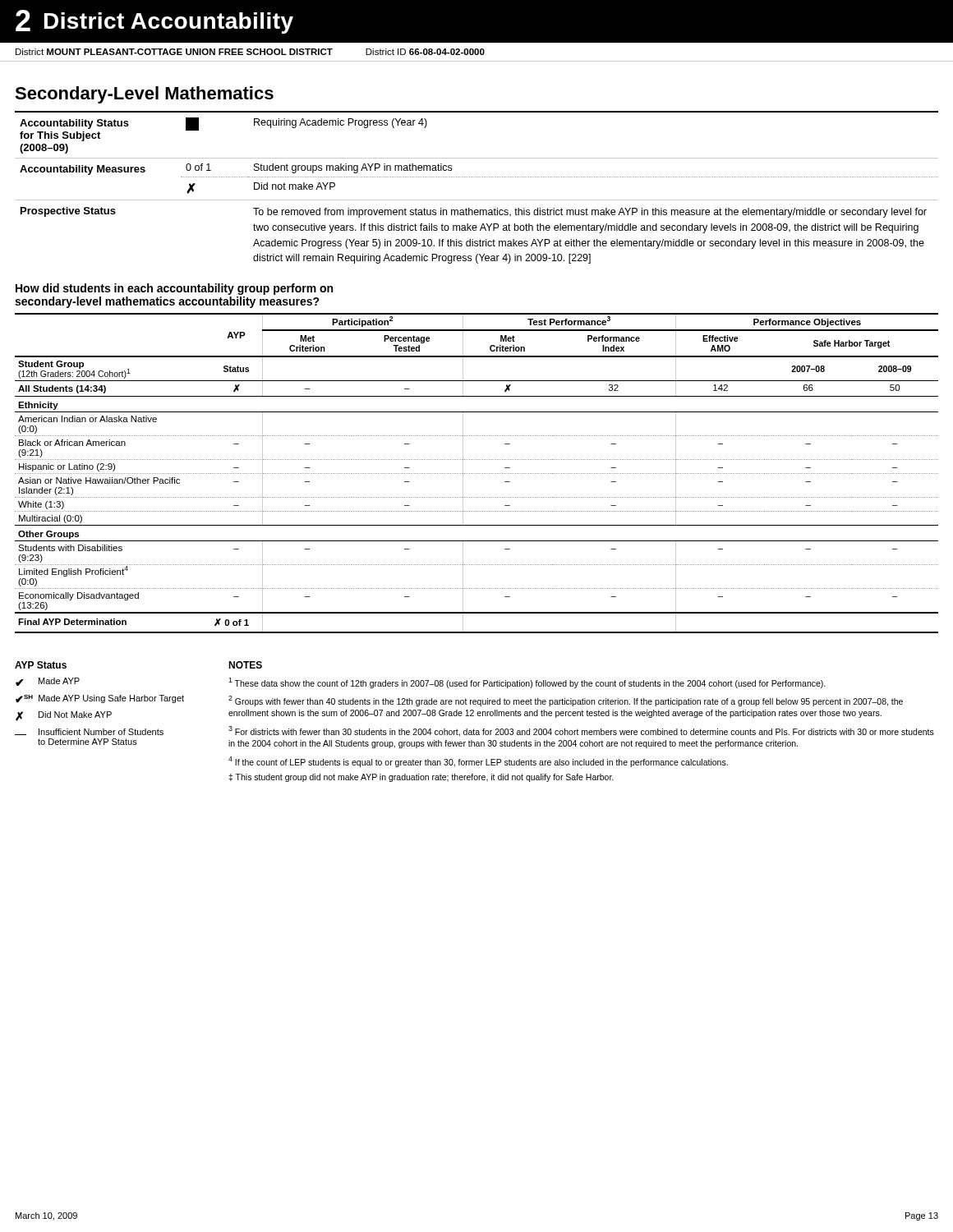
Task: Locate the text starting "‡ This student group did not"
Action: point(421,777)
